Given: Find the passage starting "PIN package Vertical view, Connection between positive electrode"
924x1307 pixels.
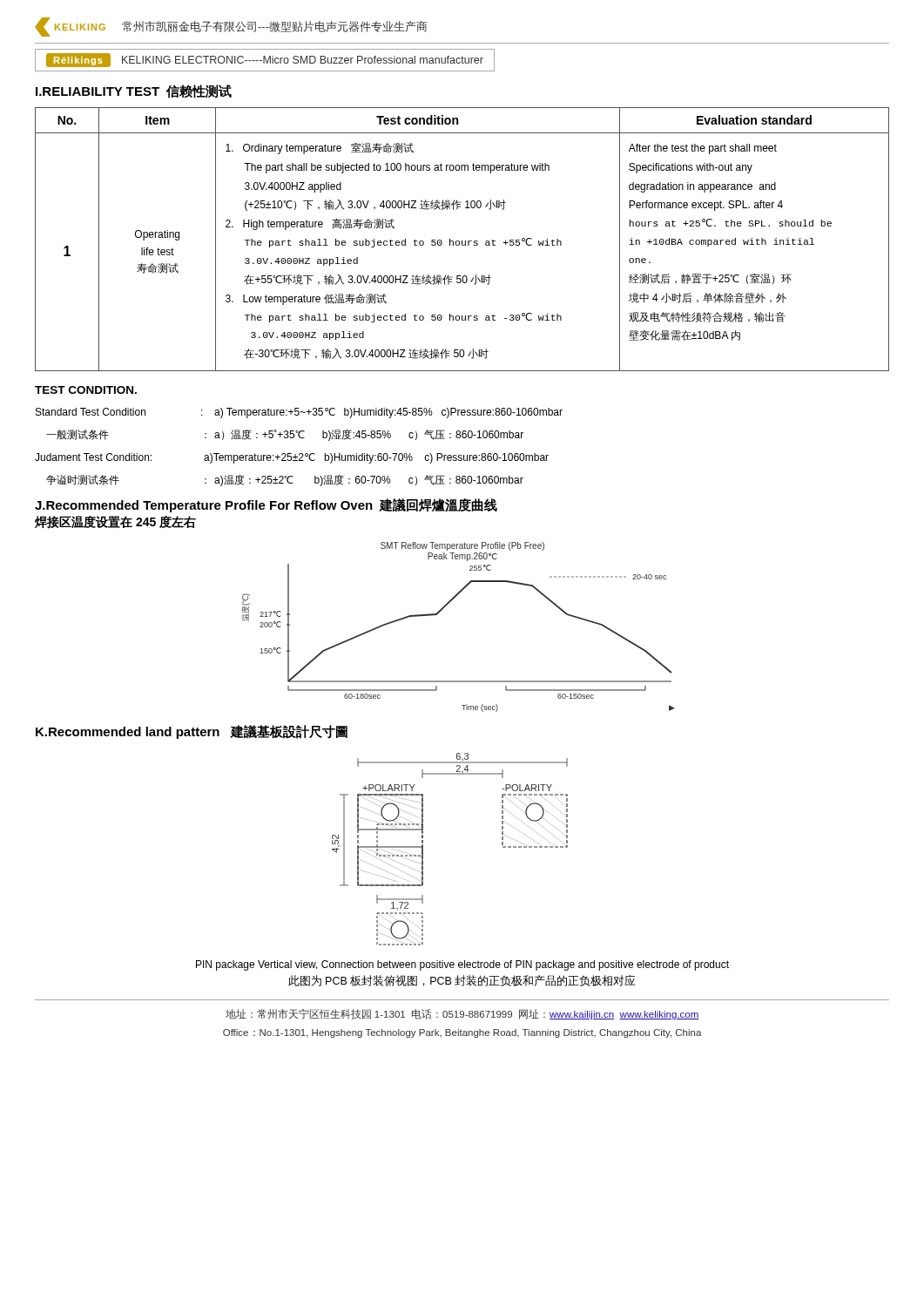Looking at the screenshot, I should point(462,965).
